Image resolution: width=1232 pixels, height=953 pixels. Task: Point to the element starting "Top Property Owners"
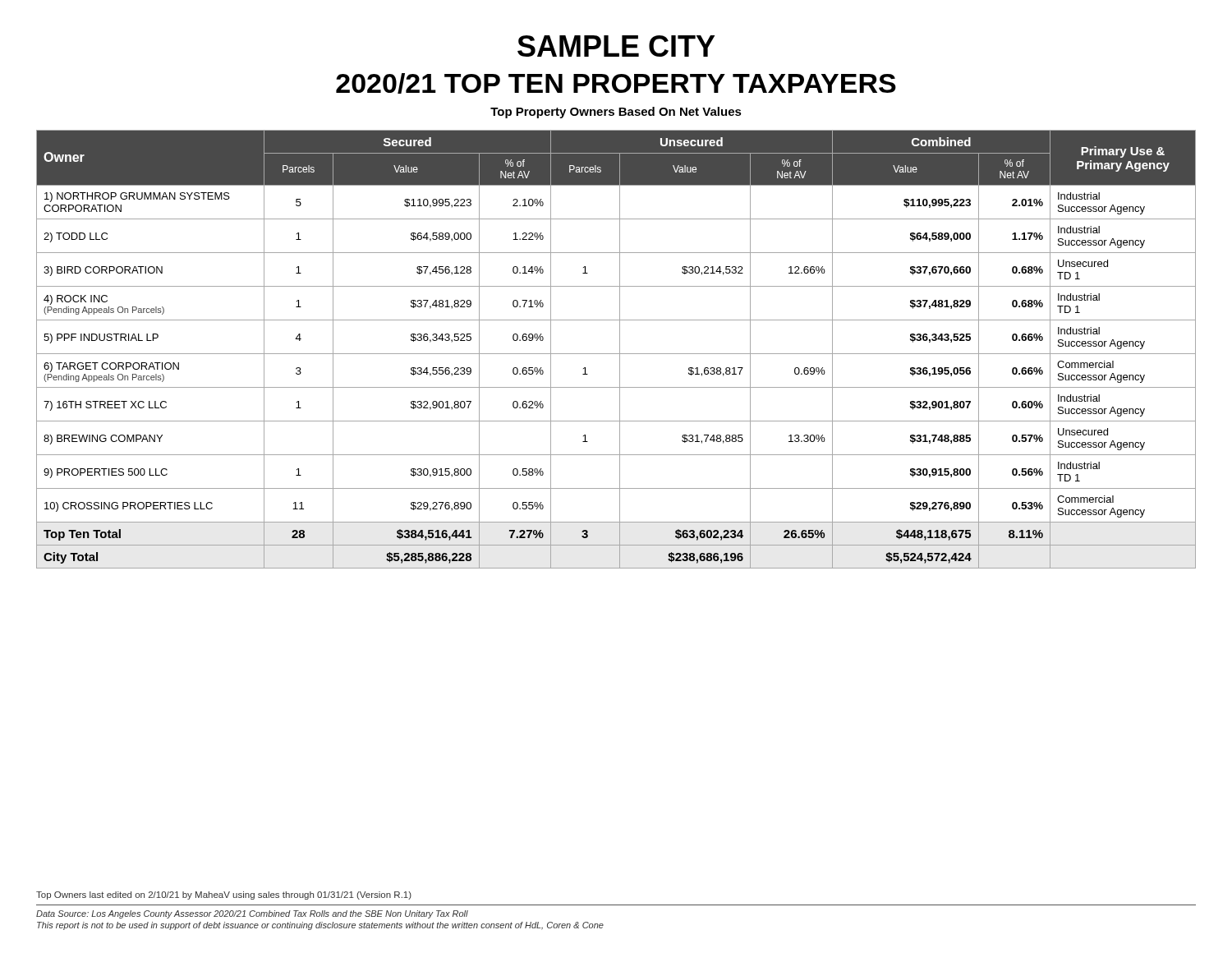[616, 111]
